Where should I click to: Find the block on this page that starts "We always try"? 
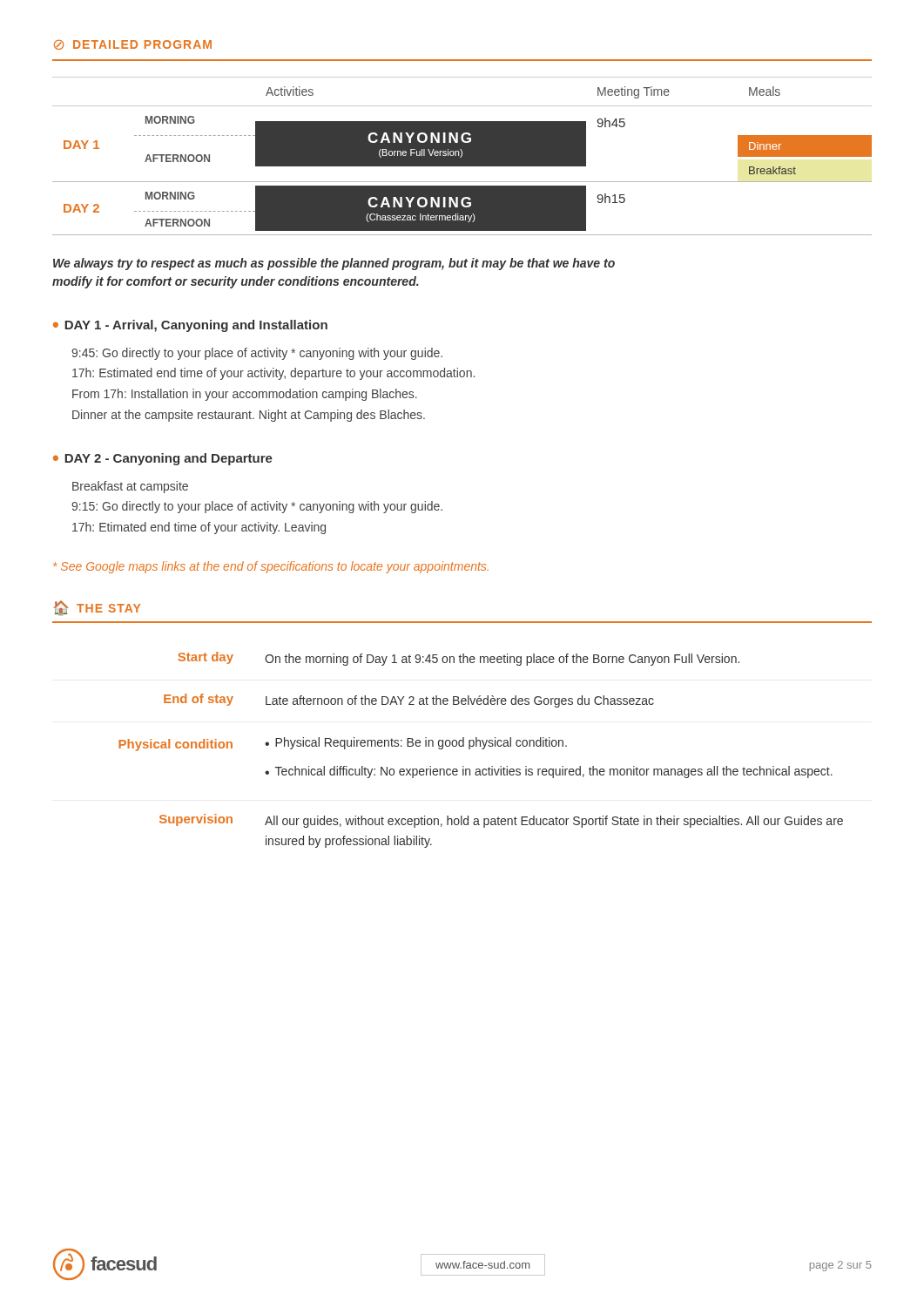click(x=334, y=272)
